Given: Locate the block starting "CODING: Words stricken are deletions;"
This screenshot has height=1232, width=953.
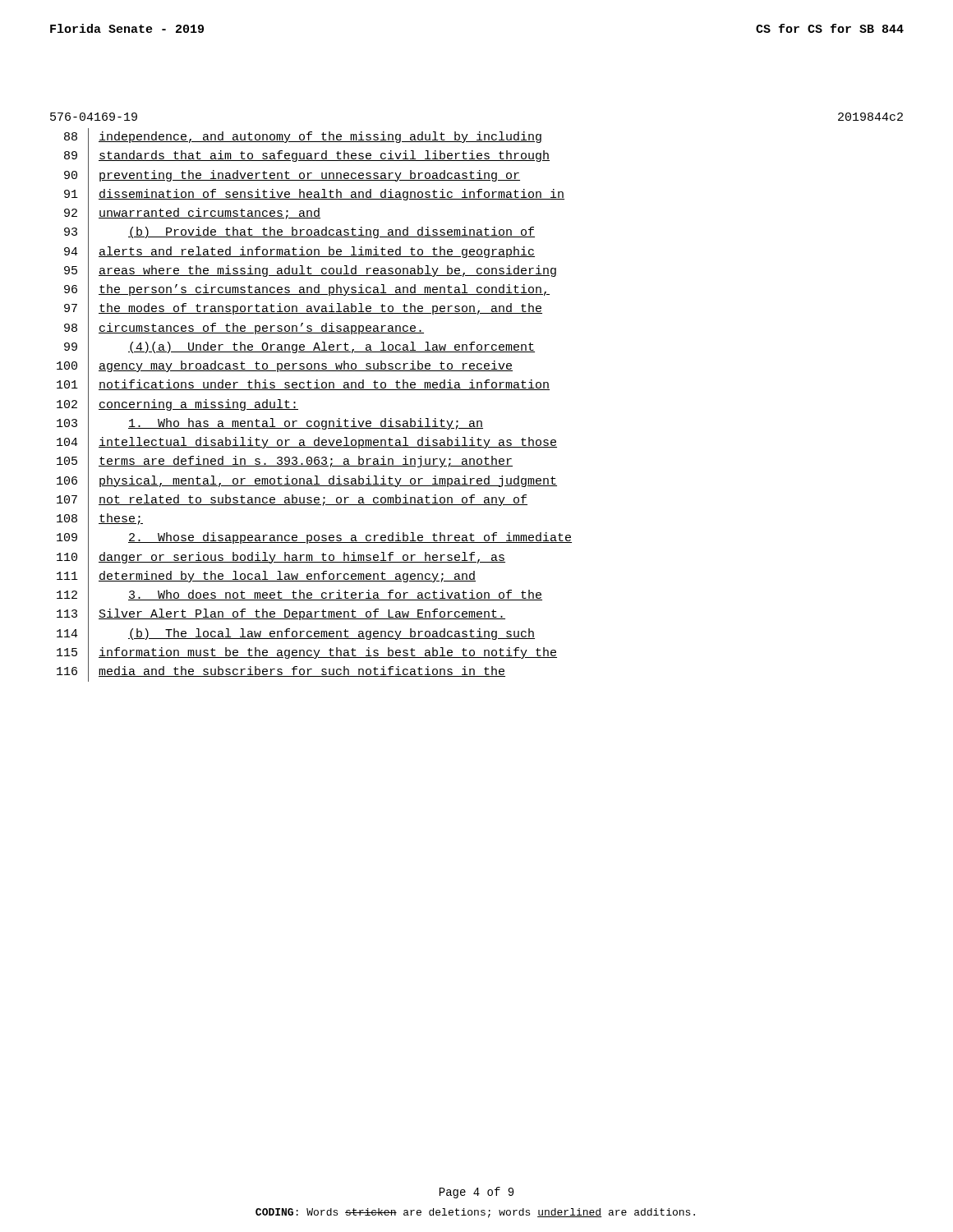Looking at the screenshot, I should click(x=476, y=1213).
